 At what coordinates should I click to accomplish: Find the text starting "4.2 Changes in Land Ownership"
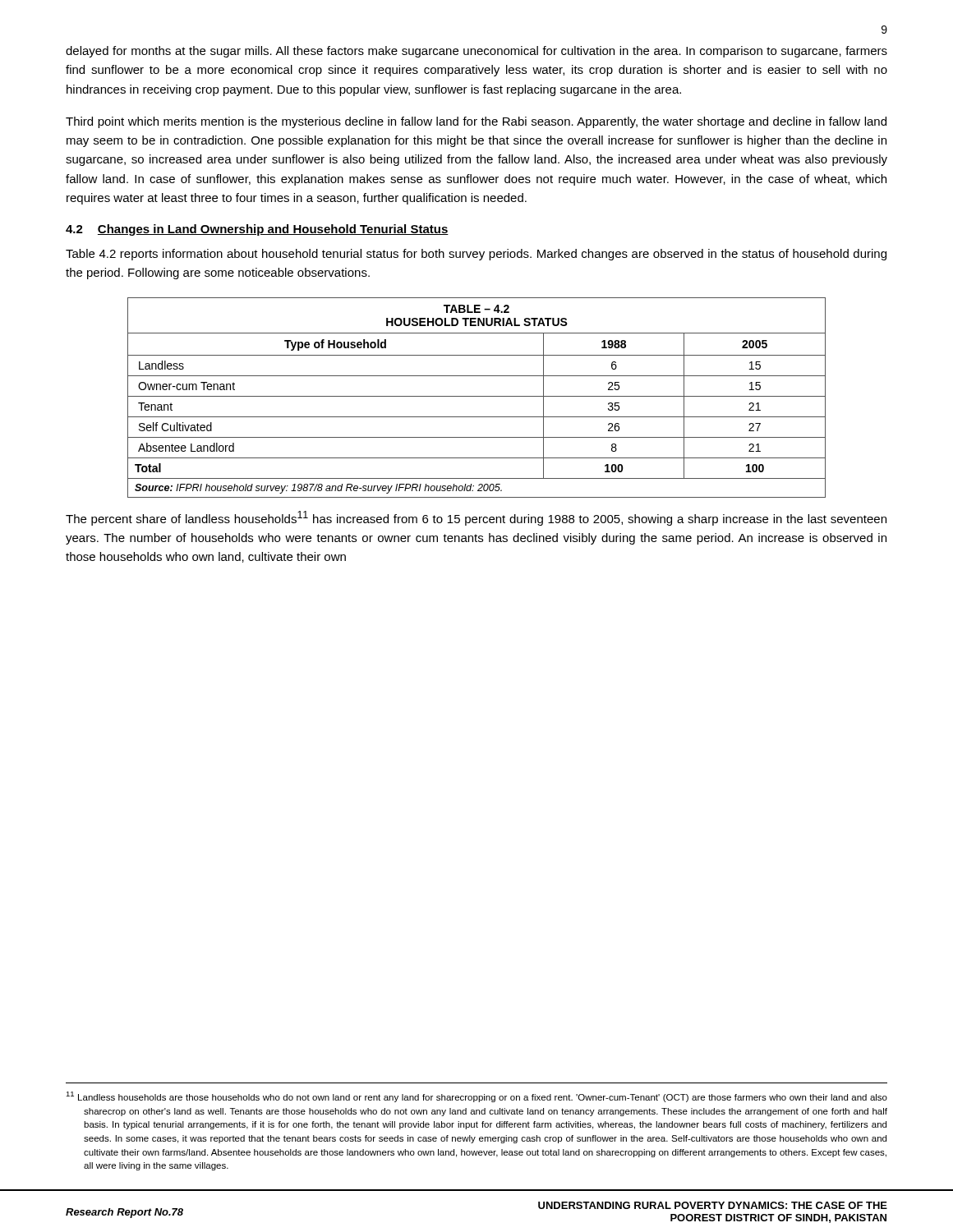[257, 229]
